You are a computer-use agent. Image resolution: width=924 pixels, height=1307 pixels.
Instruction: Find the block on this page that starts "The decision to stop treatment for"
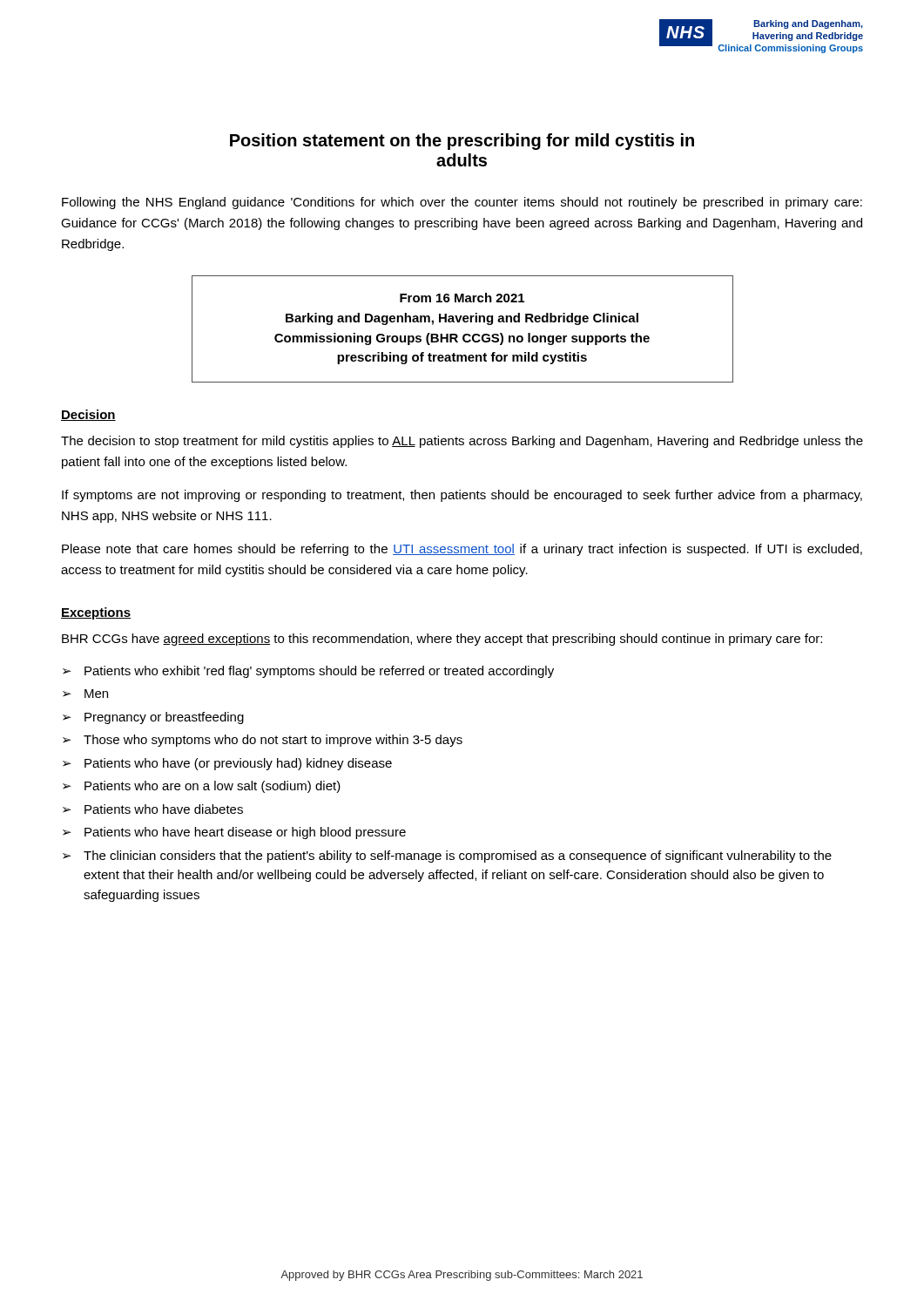click(462, 450)
